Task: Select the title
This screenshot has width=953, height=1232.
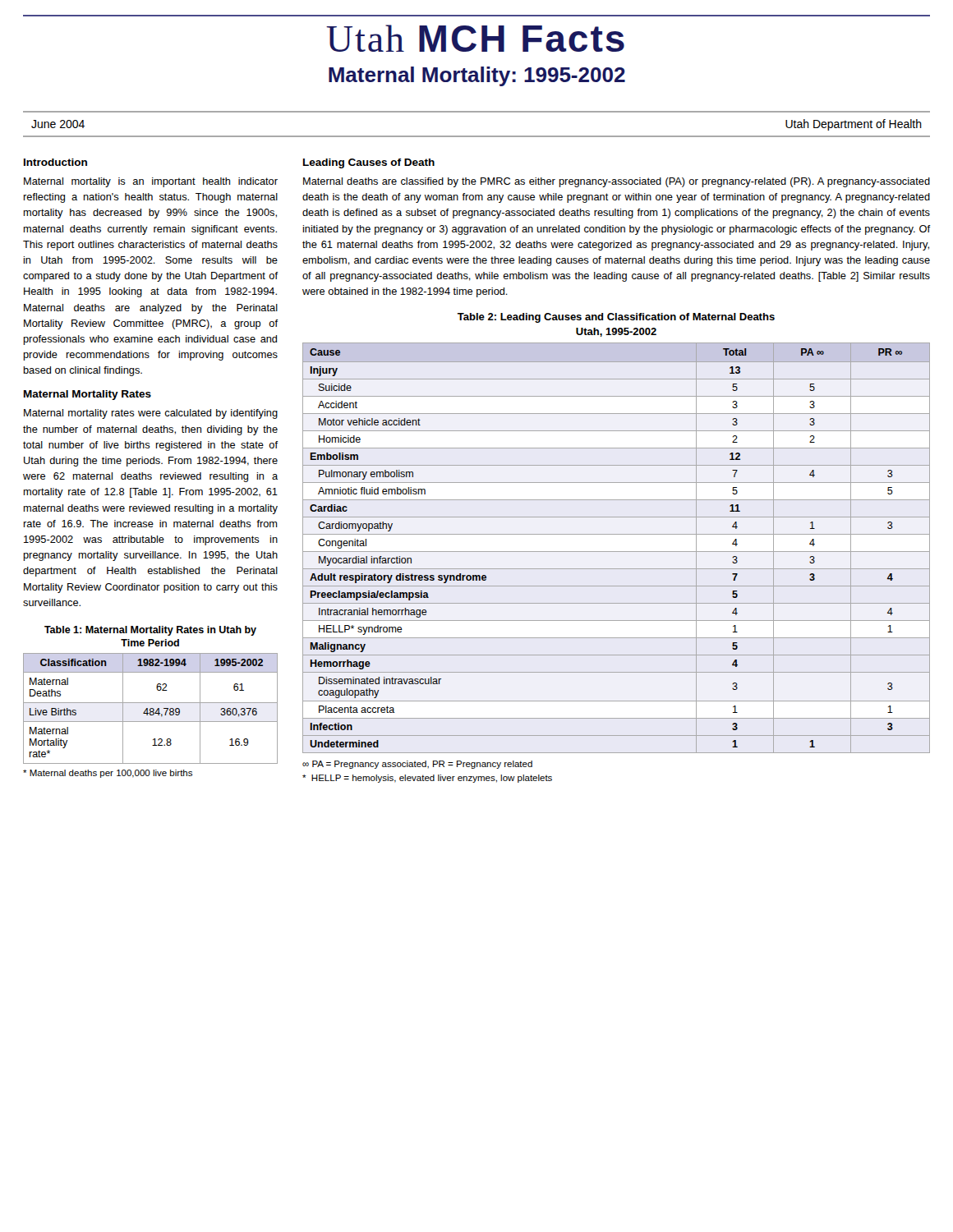Action: click(476, 53)
